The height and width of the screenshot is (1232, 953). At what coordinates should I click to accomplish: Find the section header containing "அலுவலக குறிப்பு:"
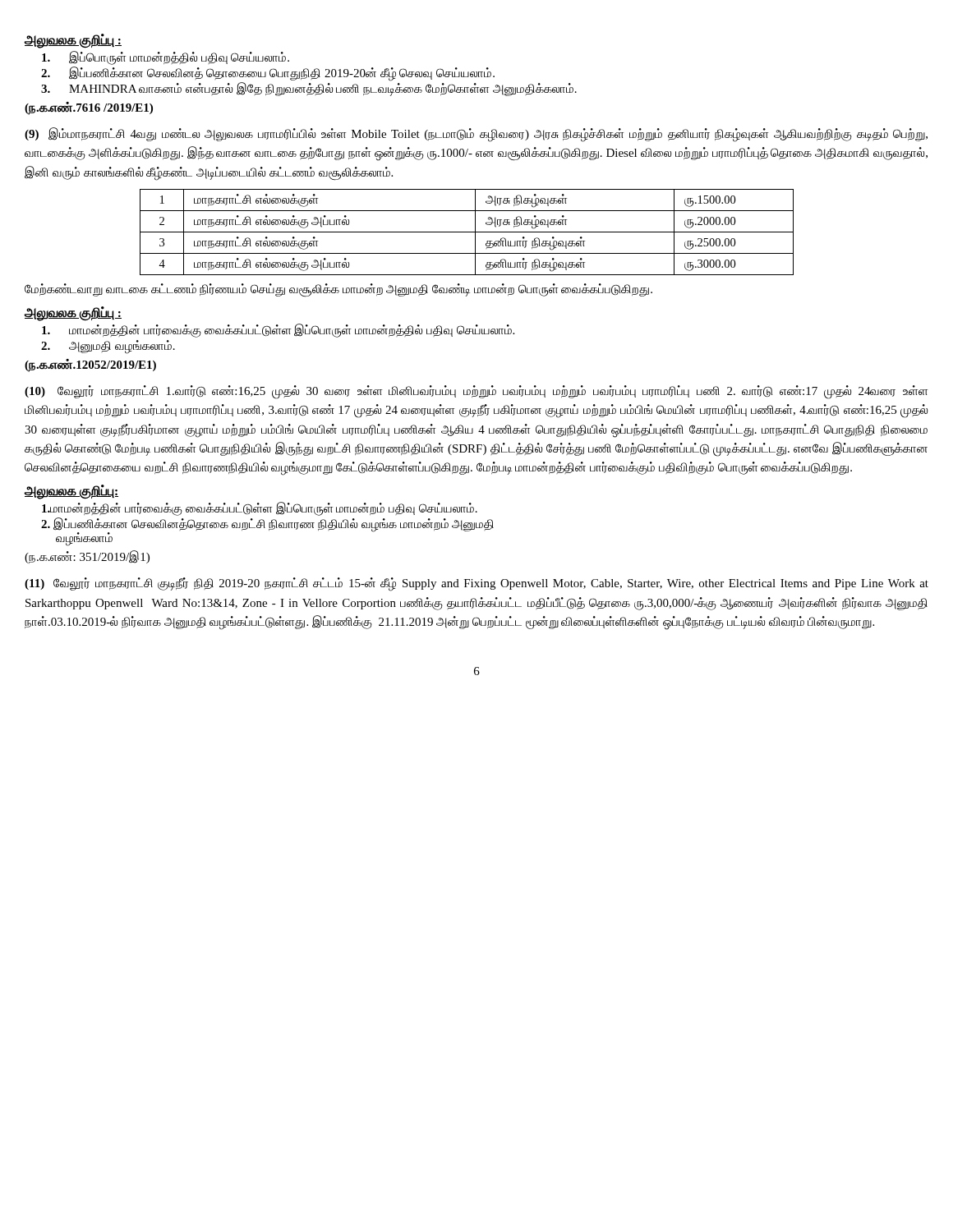72,491
